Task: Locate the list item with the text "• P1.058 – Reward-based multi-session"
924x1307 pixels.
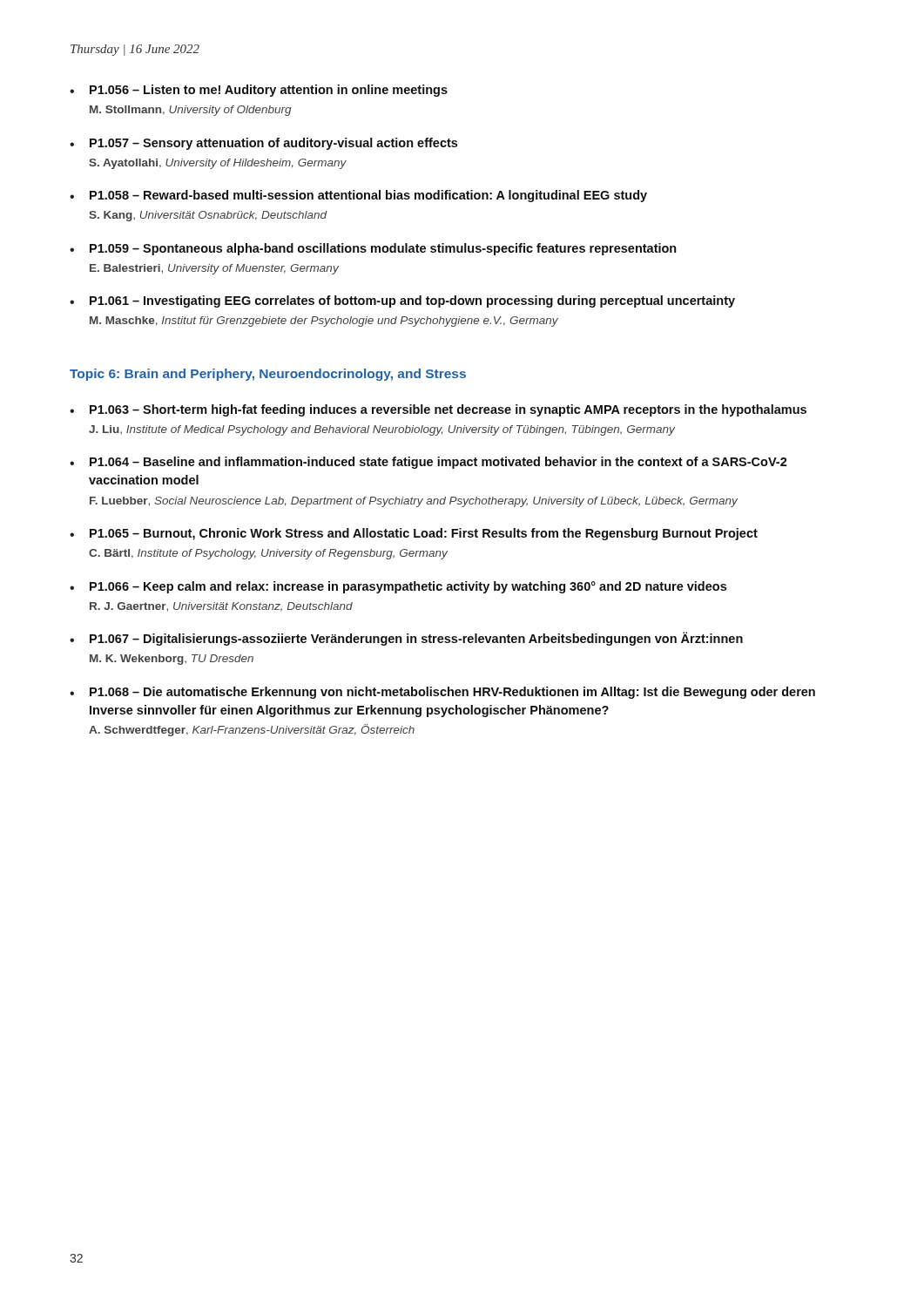Action: click(462, 205)
